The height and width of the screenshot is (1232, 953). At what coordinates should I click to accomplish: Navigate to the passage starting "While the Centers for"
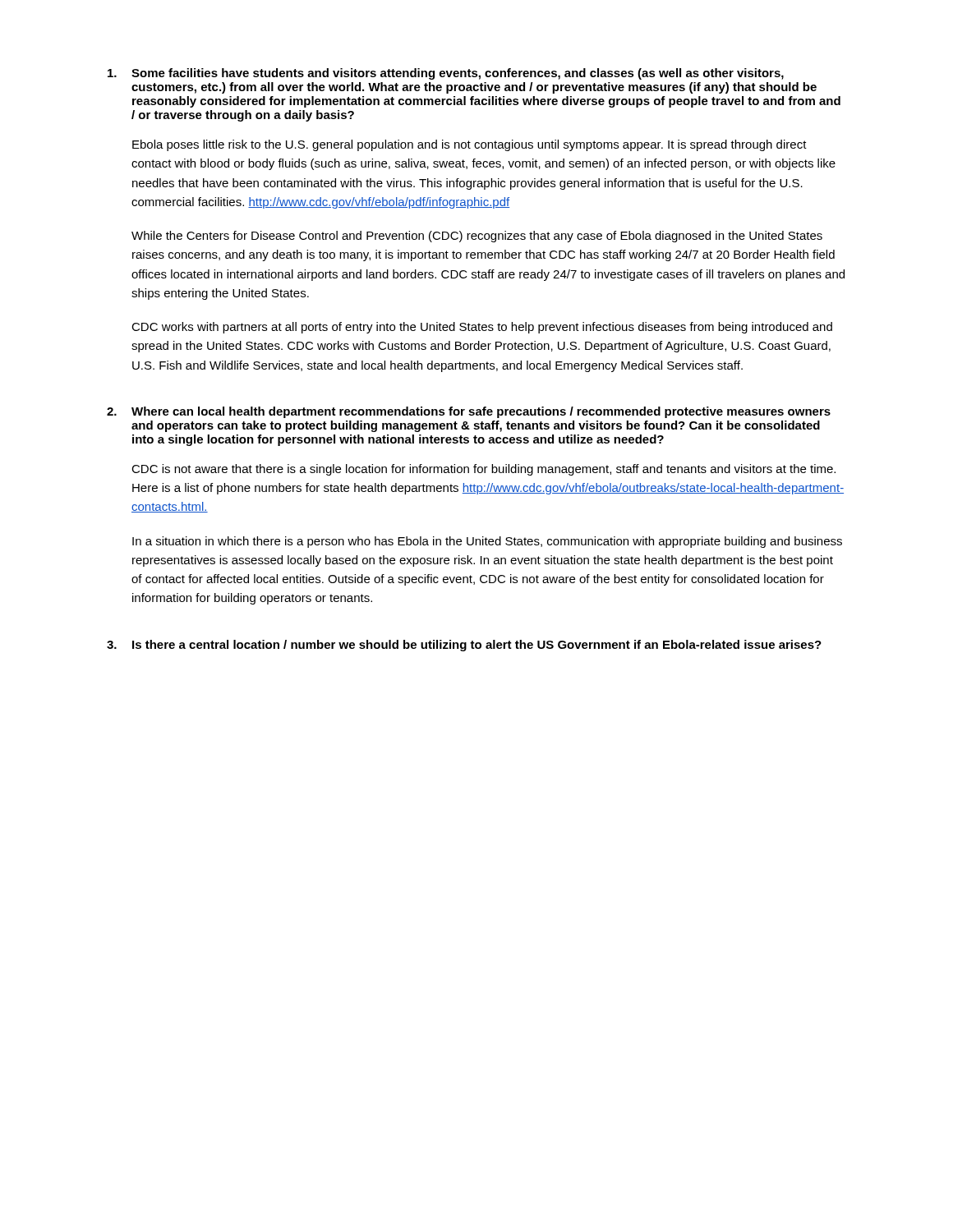point(488,264)
